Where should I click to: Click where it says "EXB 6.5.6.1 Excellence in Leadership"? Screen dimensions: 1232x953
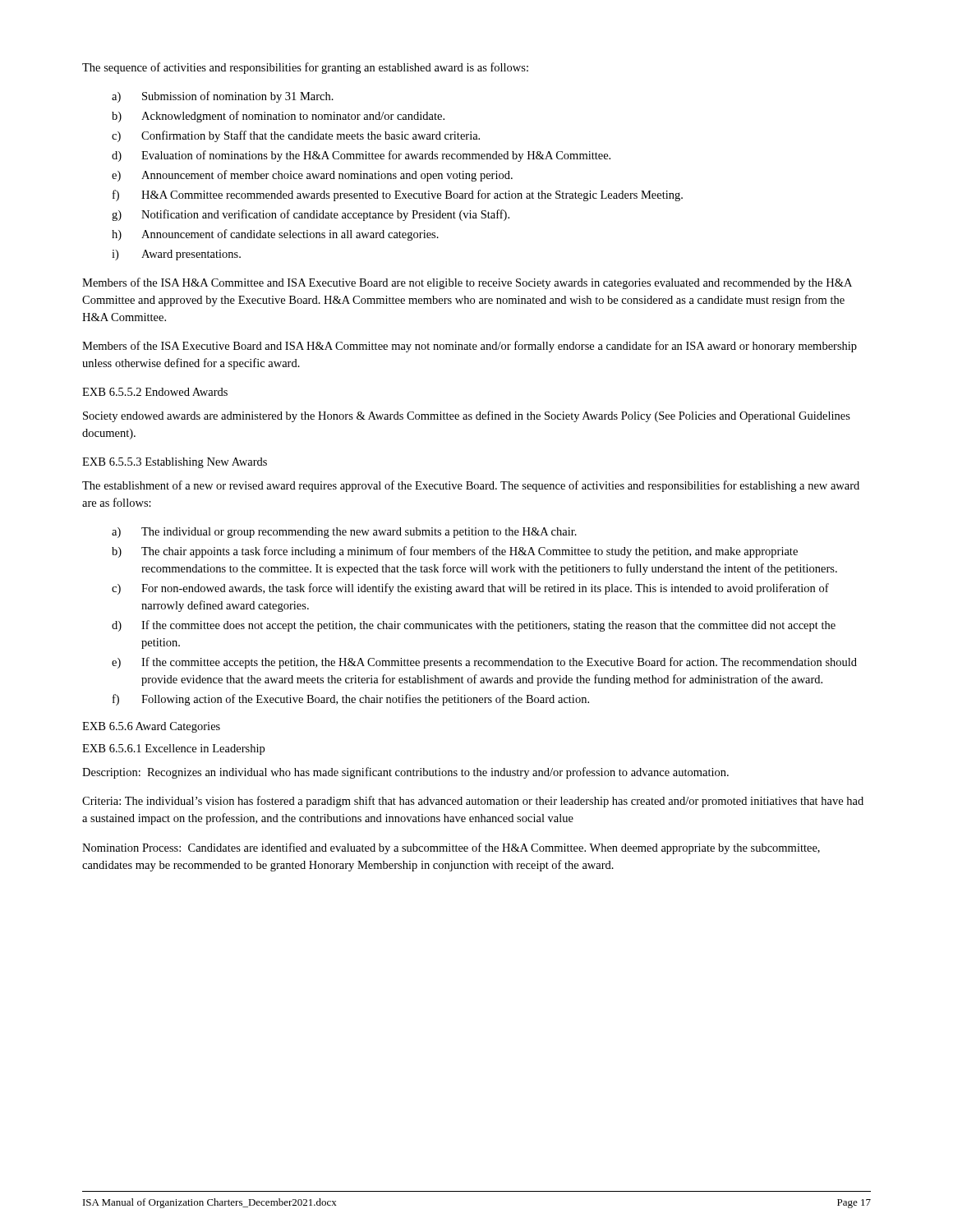[x=174, y=749]
